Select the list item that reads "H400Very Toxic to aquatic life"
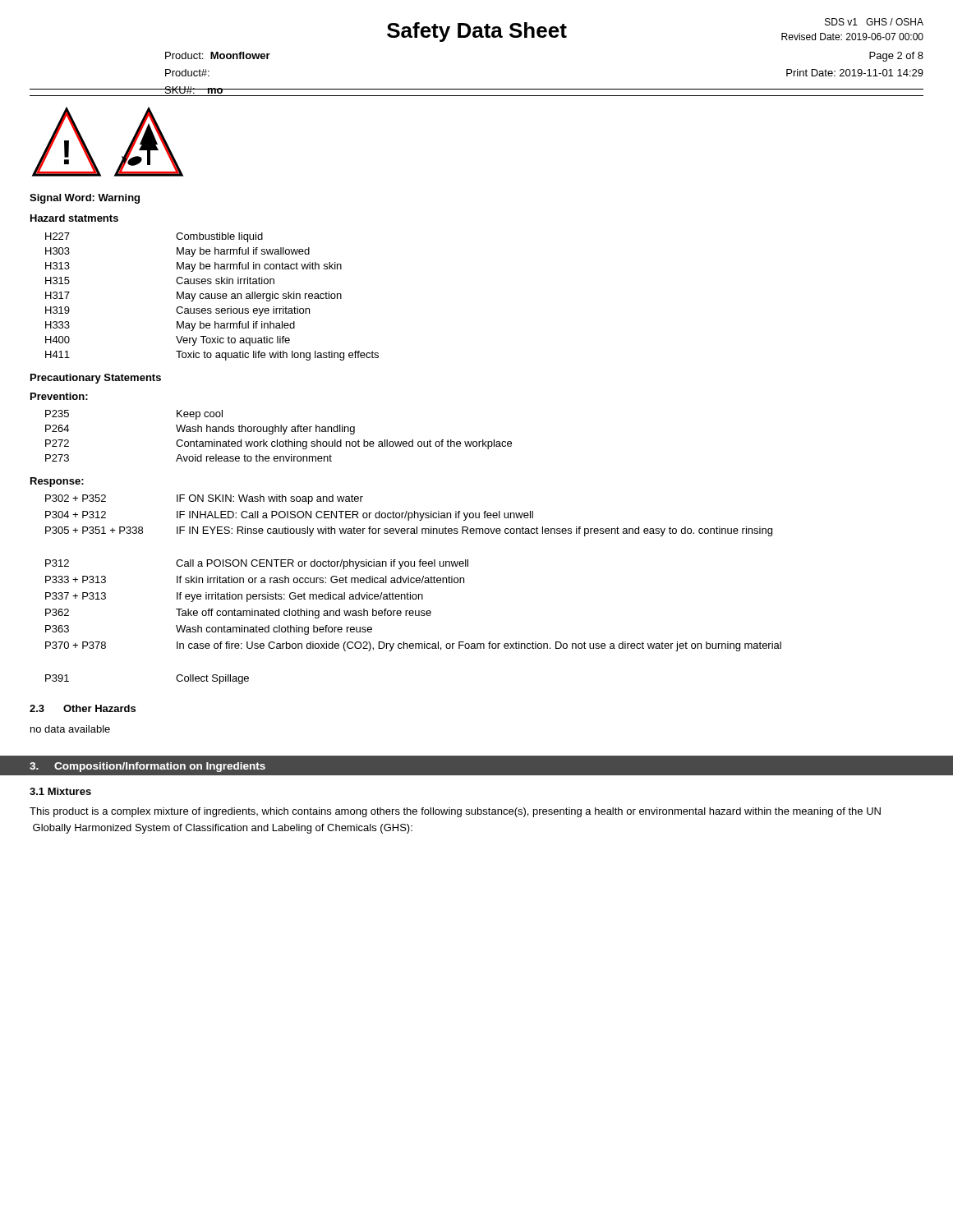Viewport: 953px width, 1232px height. pyautogui.click(x=57, y=341)
